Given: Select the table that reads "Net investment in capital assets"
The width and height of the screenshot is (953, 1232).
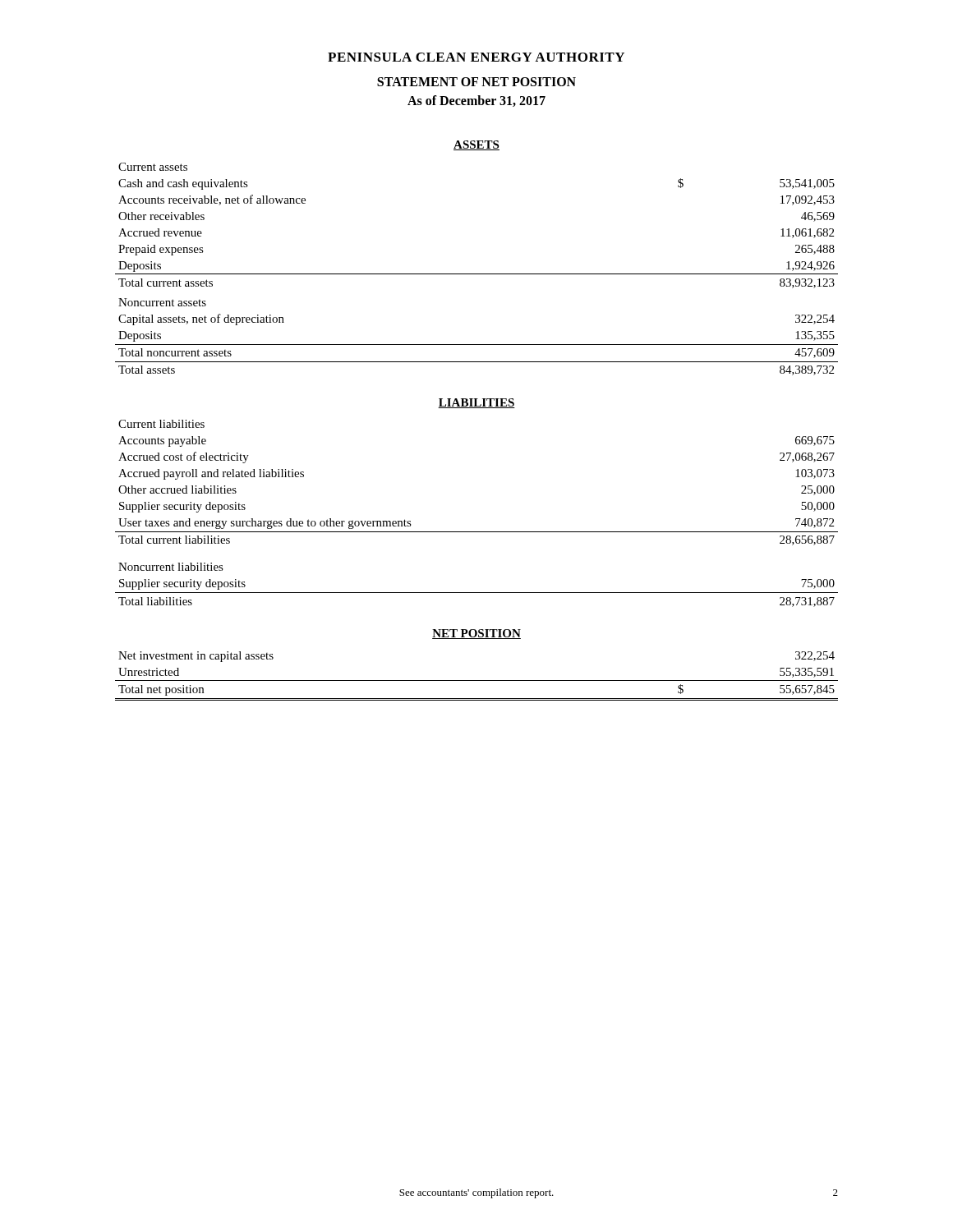Looking at the screenshot, I should 476,418.
